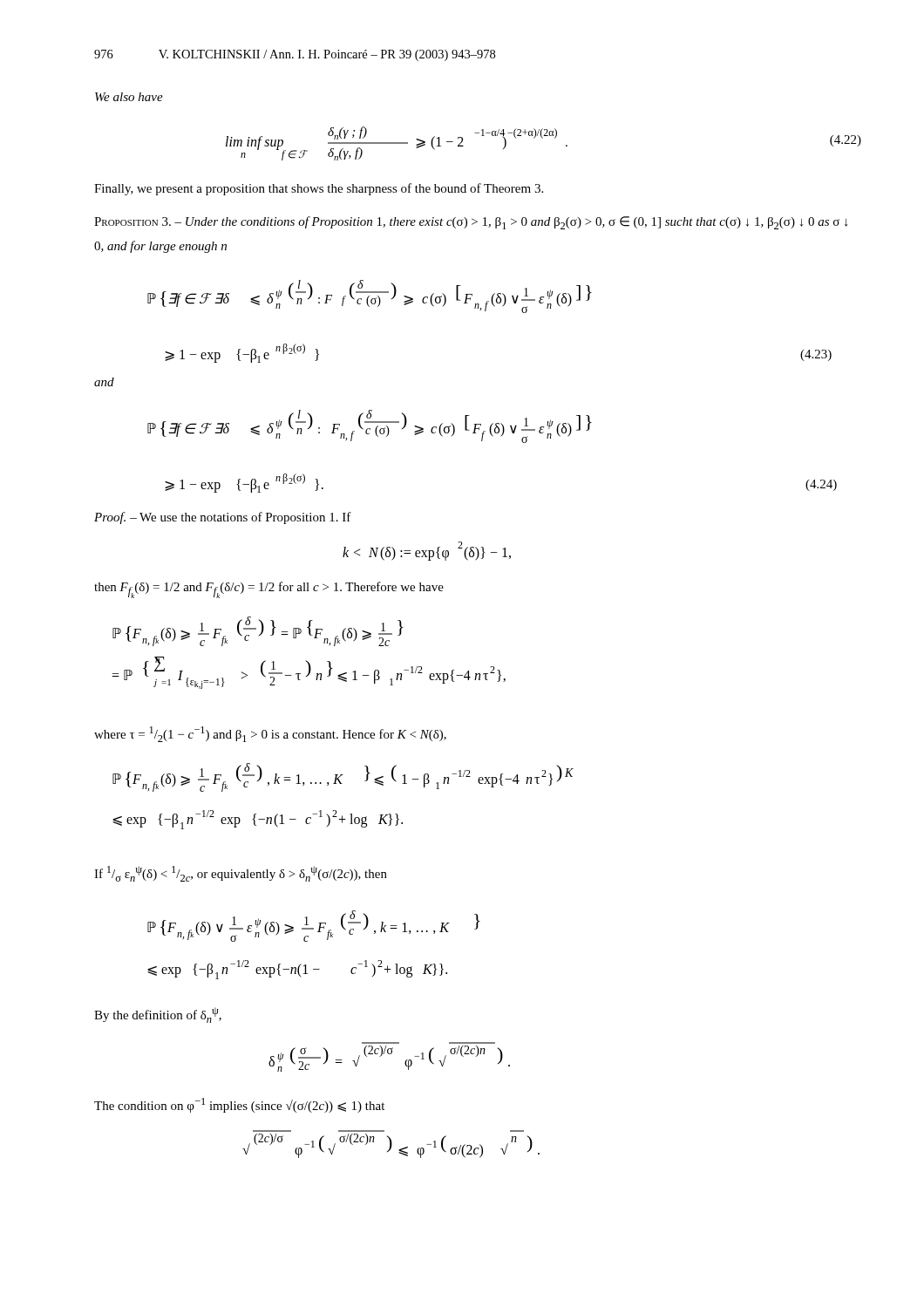Select the element starting "Proposition 3. – Under the conditions of"
Viewport: 924px width, 1308px height.
(x=472, y=234)
